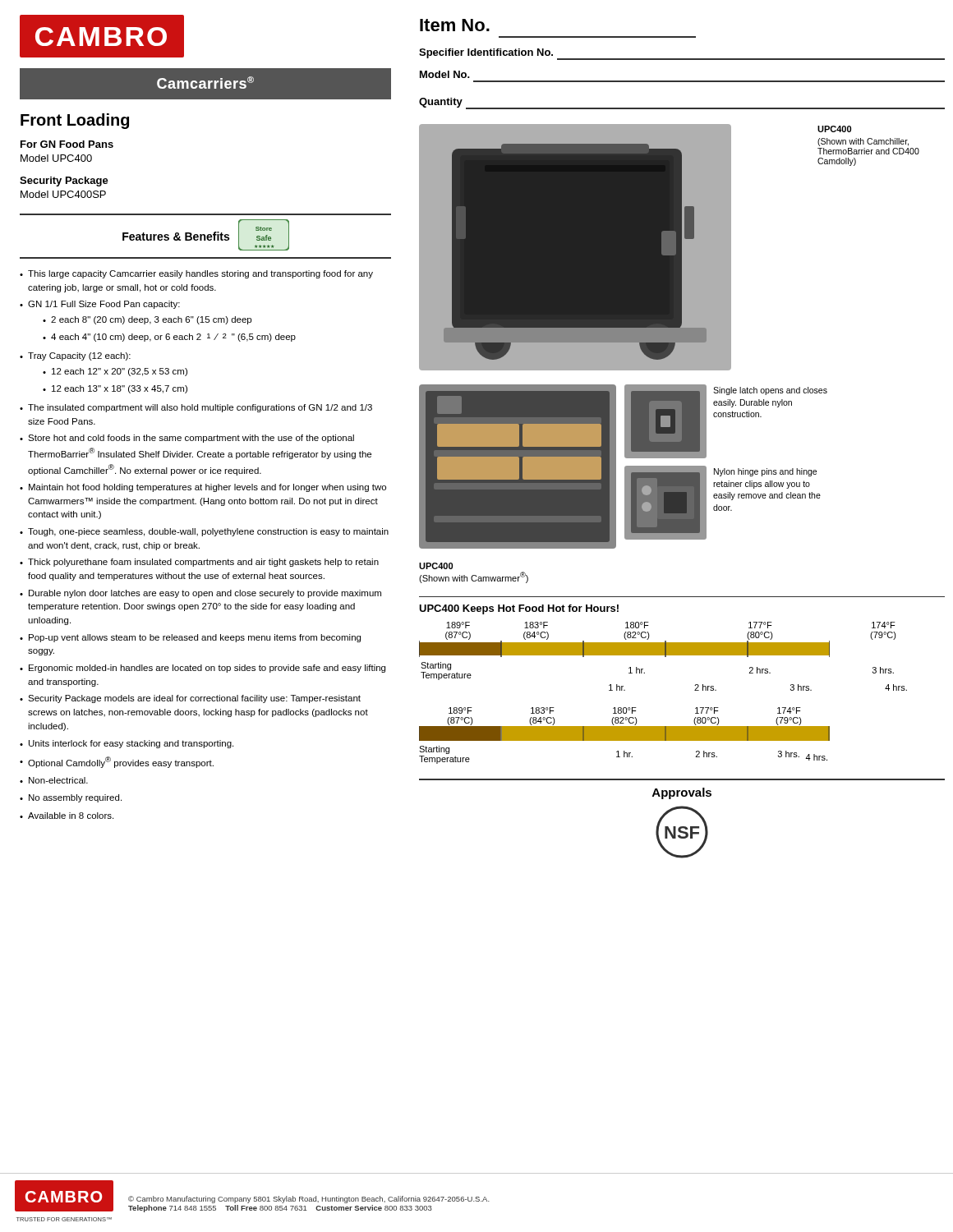Image resolution: width=953 pixels, height=1232 pixels.
Task: Point to the text starting "Front Loading"
Action: (x=75, y=120)
